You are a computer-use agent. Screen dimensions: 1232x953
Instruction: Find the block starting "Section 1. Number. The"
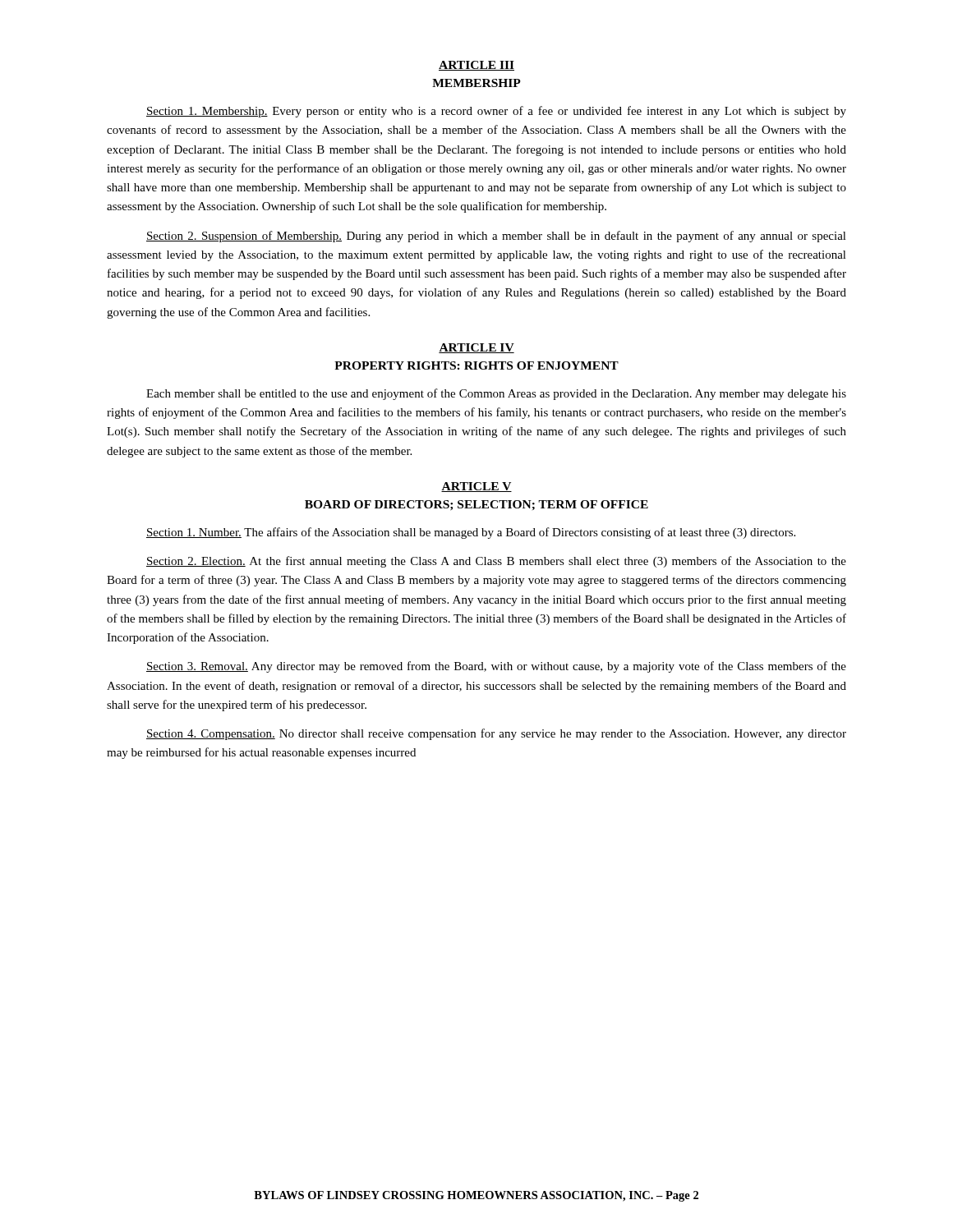tap(476, 533)
